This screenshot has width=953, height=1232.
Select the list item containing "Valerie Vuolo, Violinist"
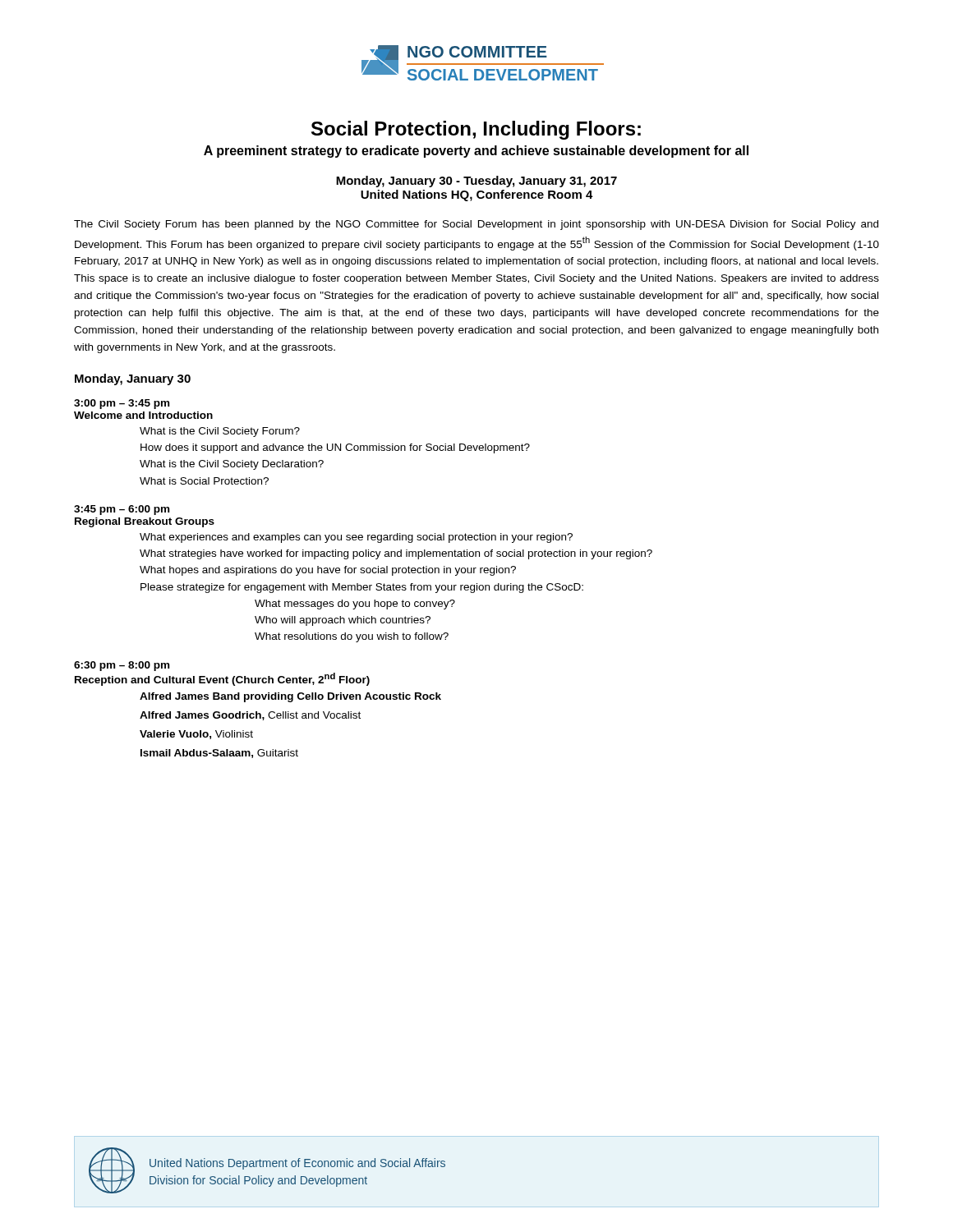point(196,734)
